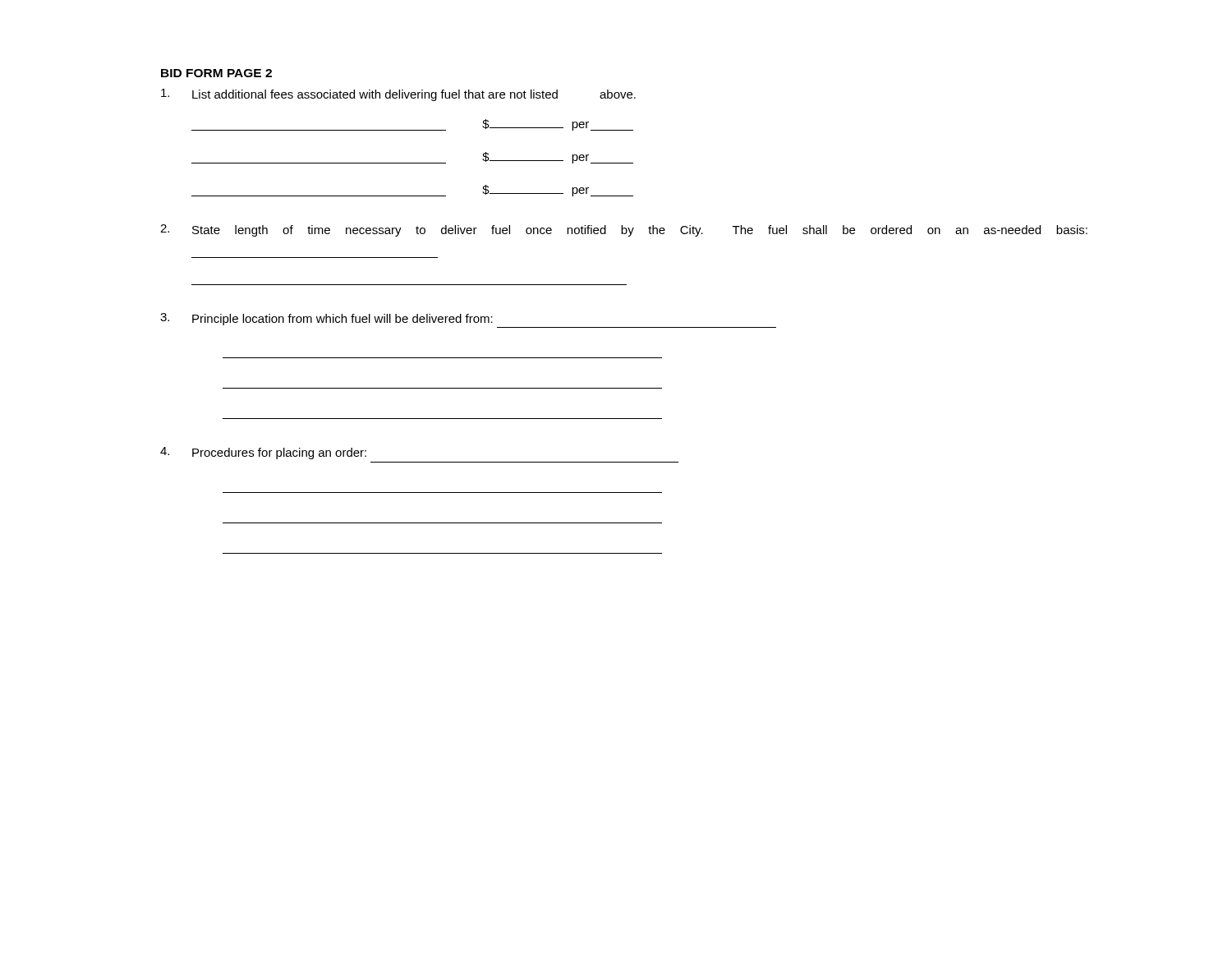Image resolution: width=1232 pixels, height=953 pixels.
Task: Locate the list item containing "3. Principle location"
Action: coord(624,364)
